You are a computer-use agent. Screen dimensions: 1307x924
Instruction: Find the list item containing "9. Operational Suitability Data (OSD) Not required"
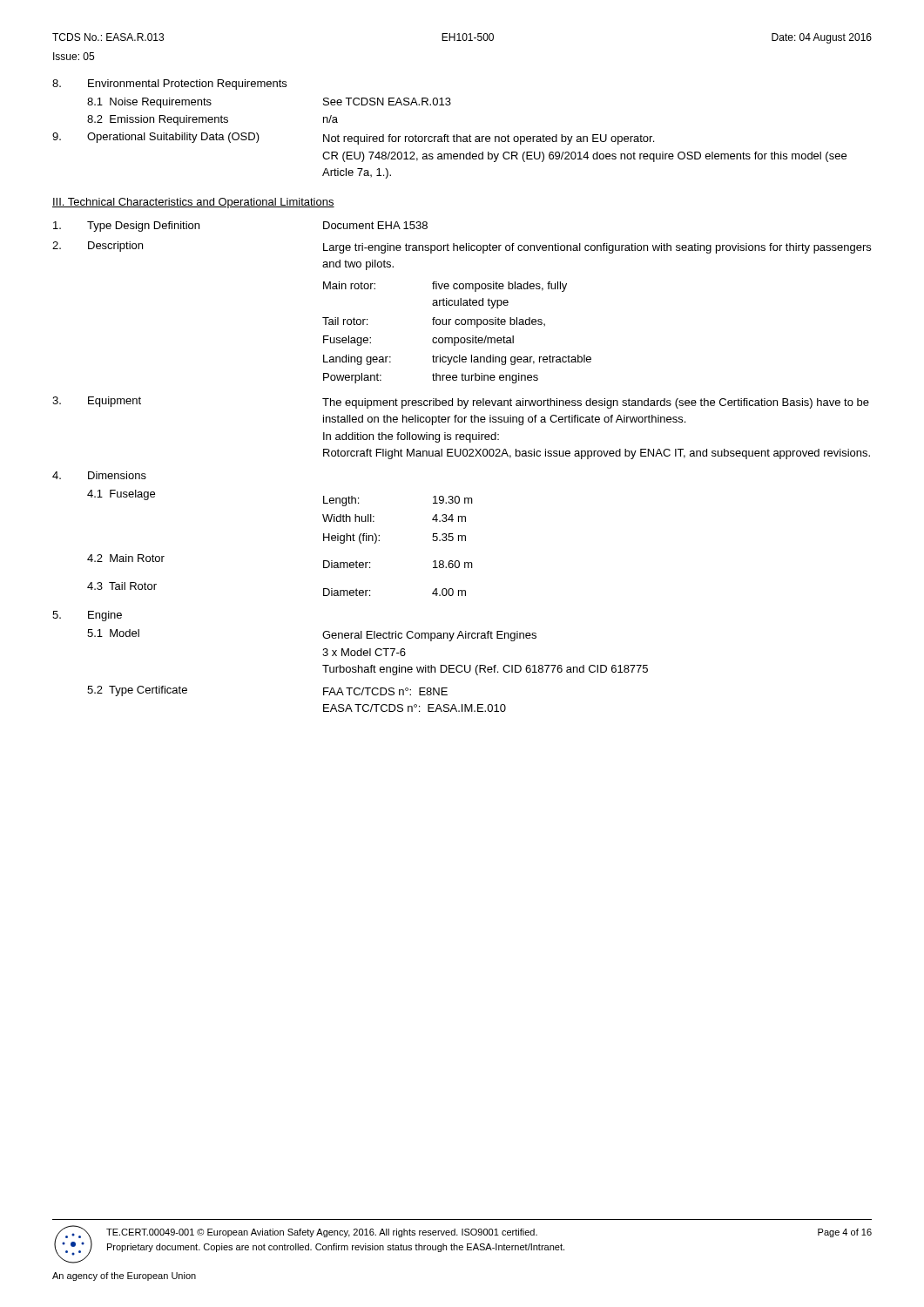(462, 155)
